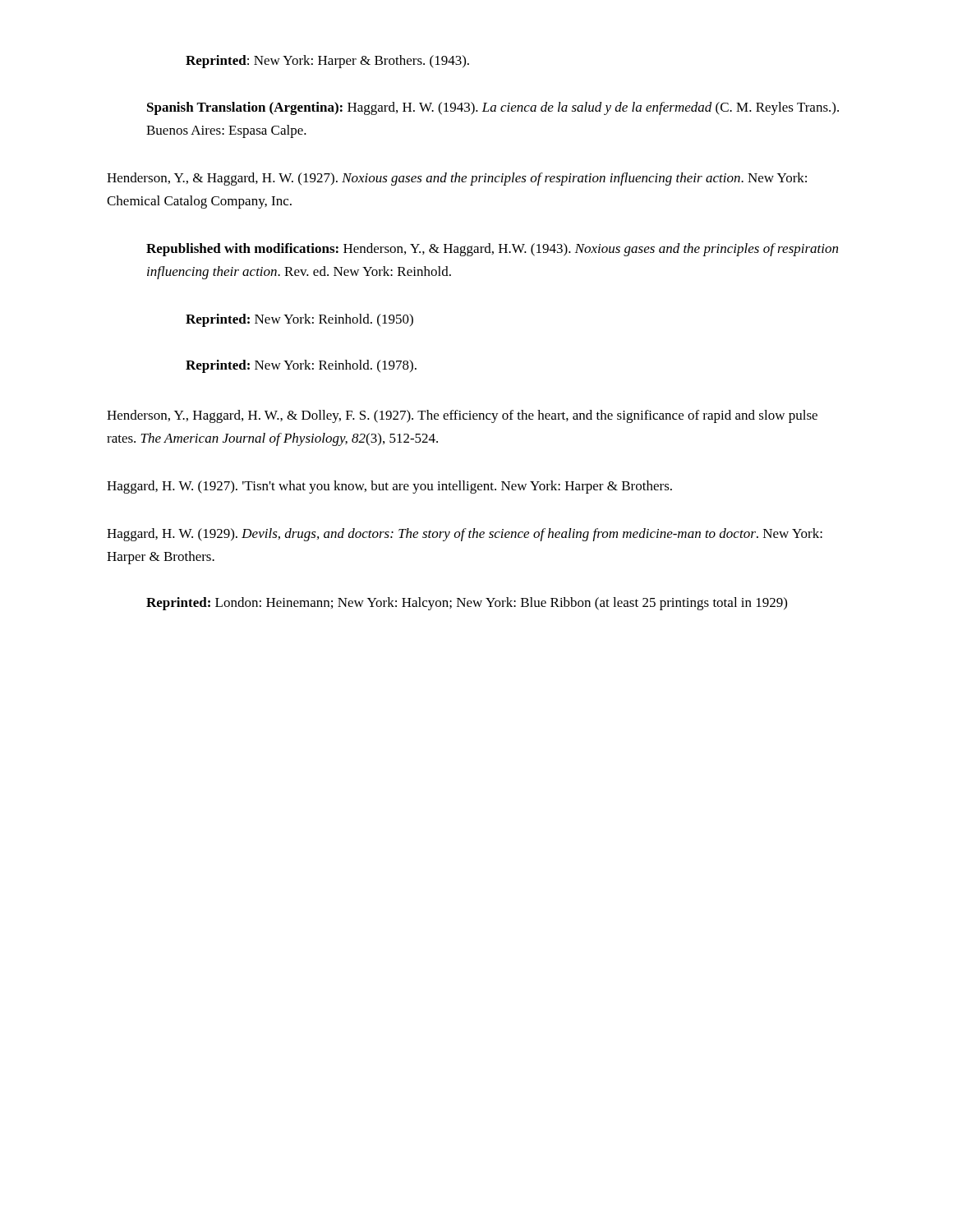
Task: Find the list item that says "Henderson, Y., Haggard, H. W.,"
Action: click(462, 427)
